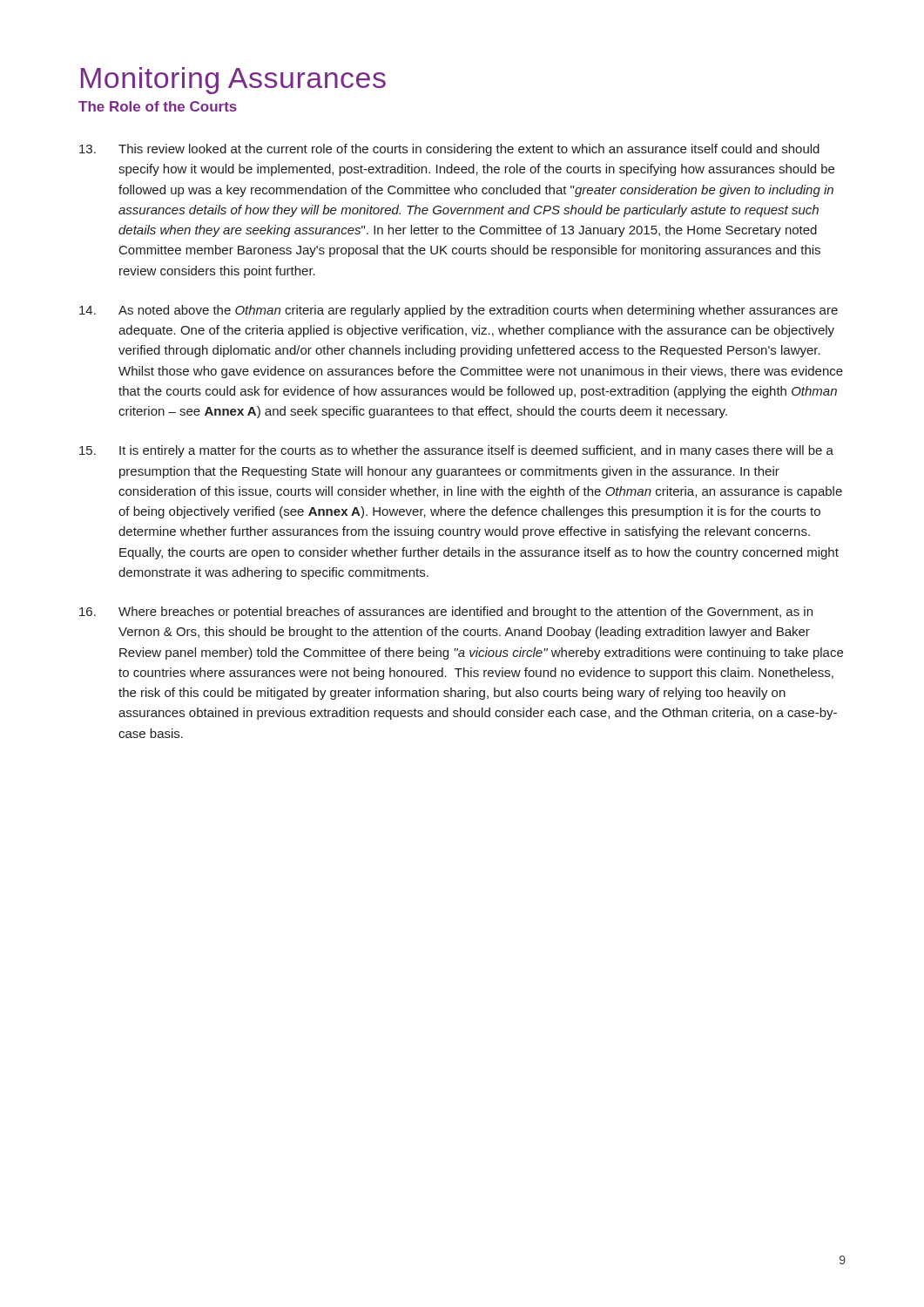Viewport: 924px width, 1307px height.
Task: Locate the block of text that opens with "15. It is entirely a matter for the"
Action: pos(462,511)
